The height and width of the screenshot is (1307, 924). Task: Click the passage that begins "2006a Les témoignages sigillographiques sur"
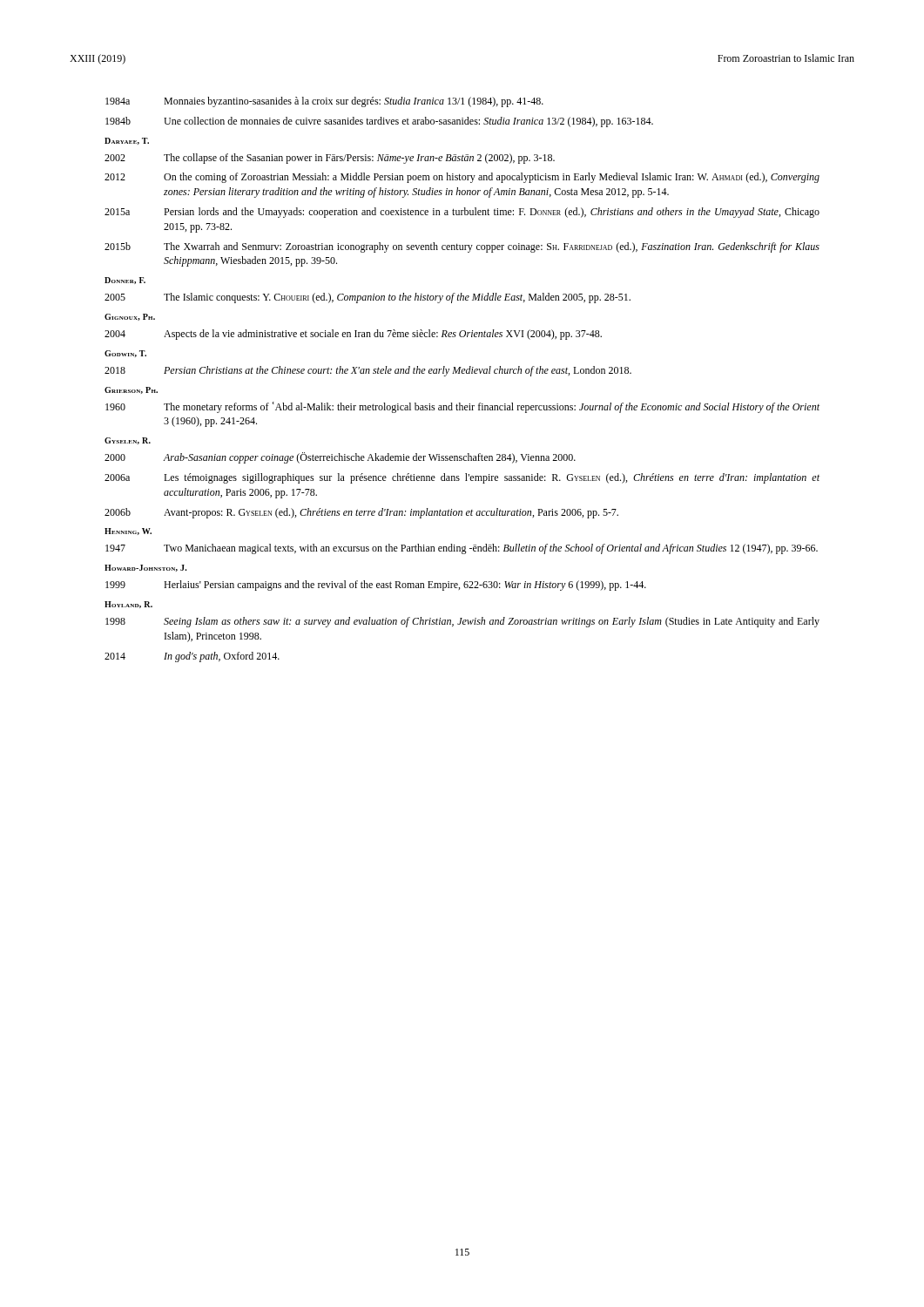(x=462, y=485)
